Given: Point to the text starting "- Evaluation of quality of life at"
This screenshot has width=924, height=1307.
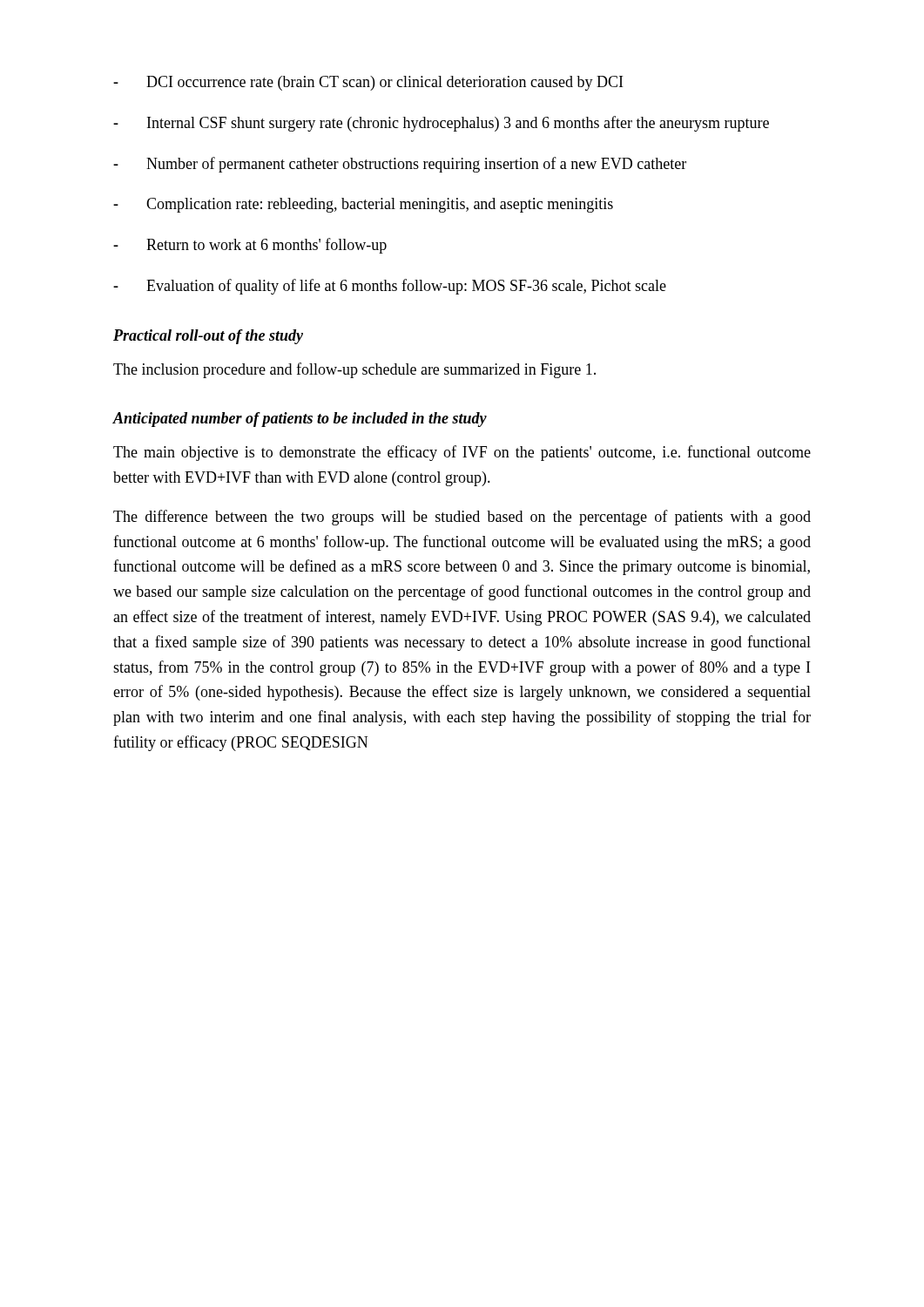Looking at the screenshot, I should [462, 286].
